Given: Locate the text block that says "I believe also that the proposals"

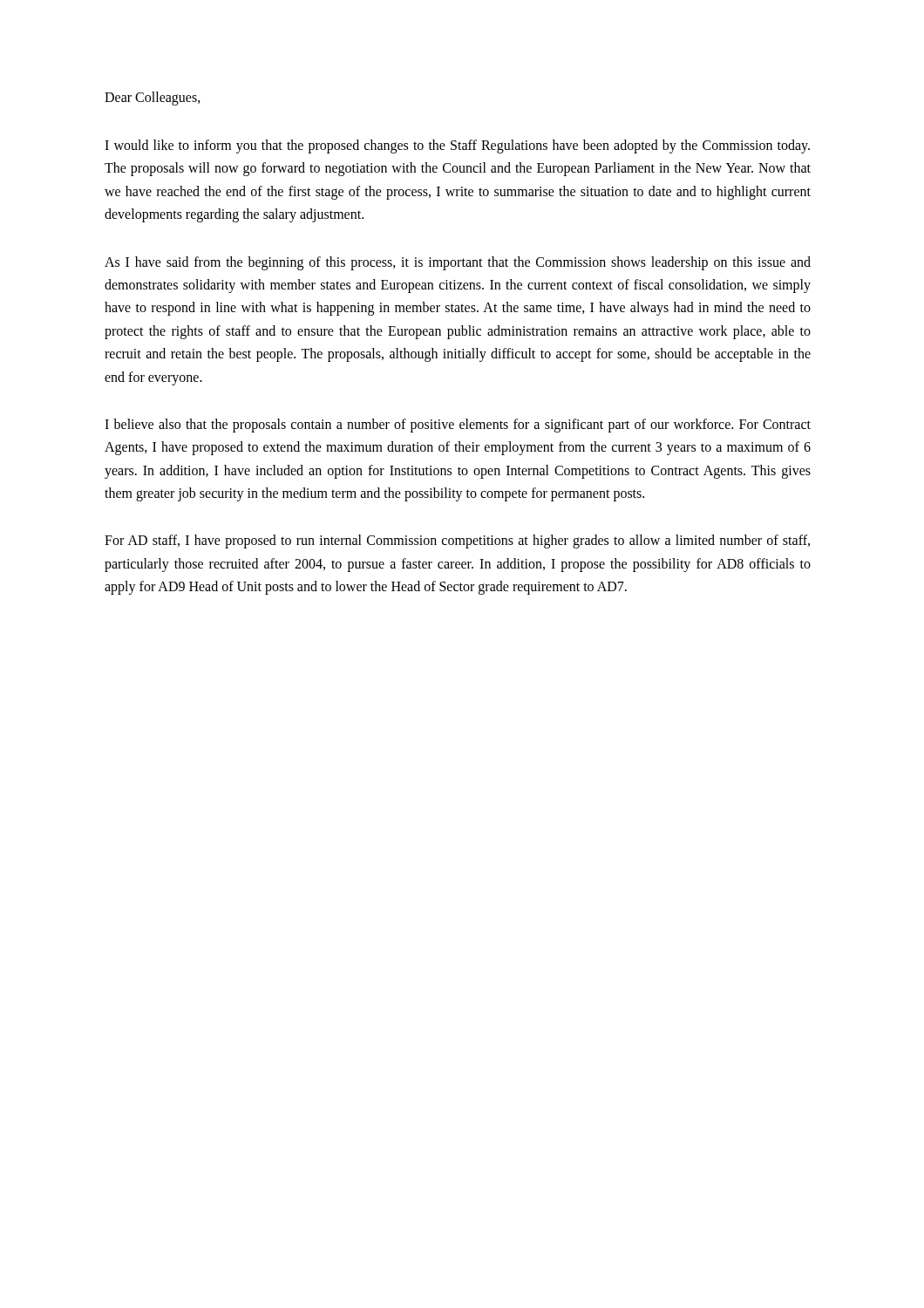Looking at the screenshot, I should click(458, 459).
